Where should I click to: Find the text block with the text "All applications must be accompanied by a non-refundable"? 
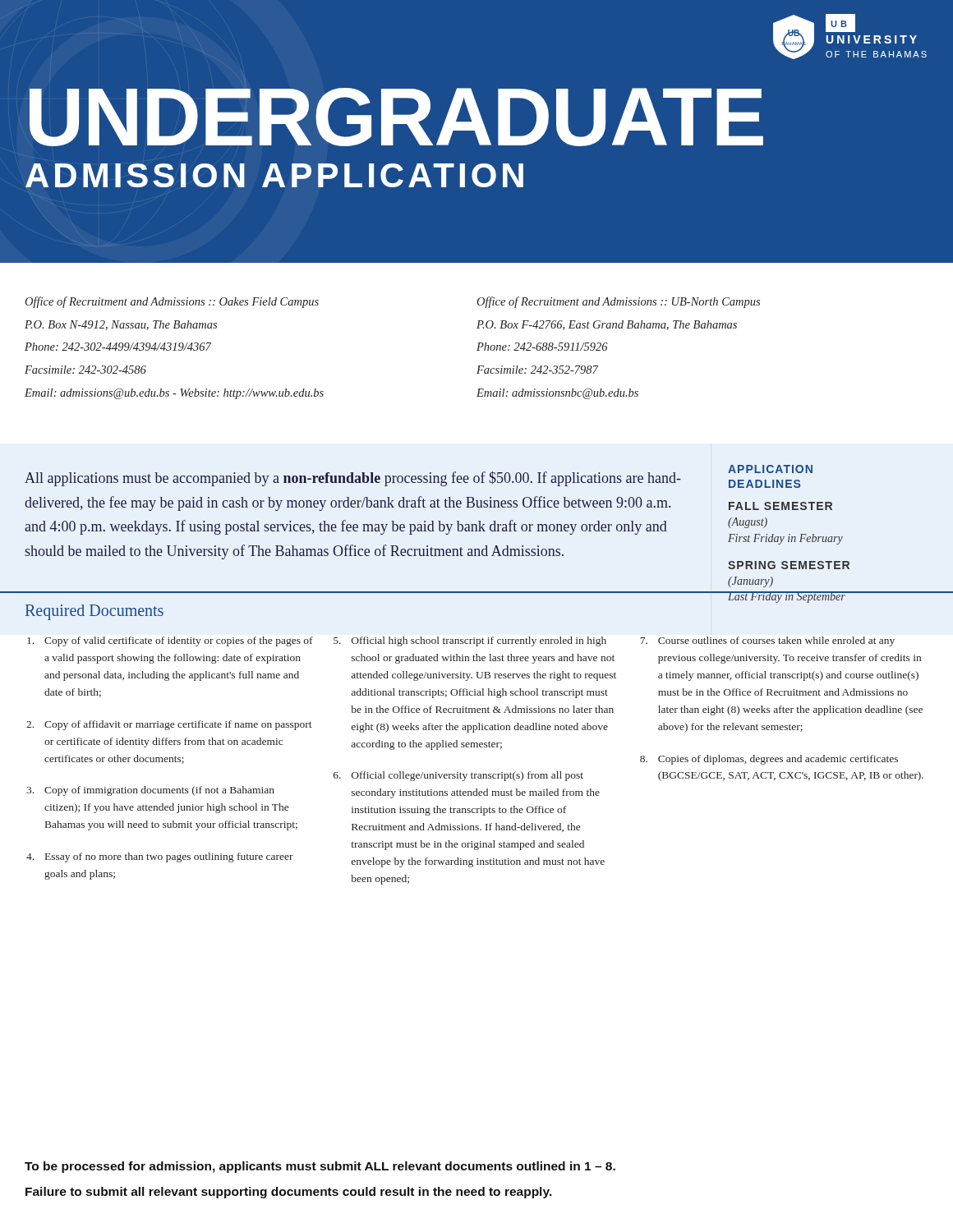click(353, 515)
